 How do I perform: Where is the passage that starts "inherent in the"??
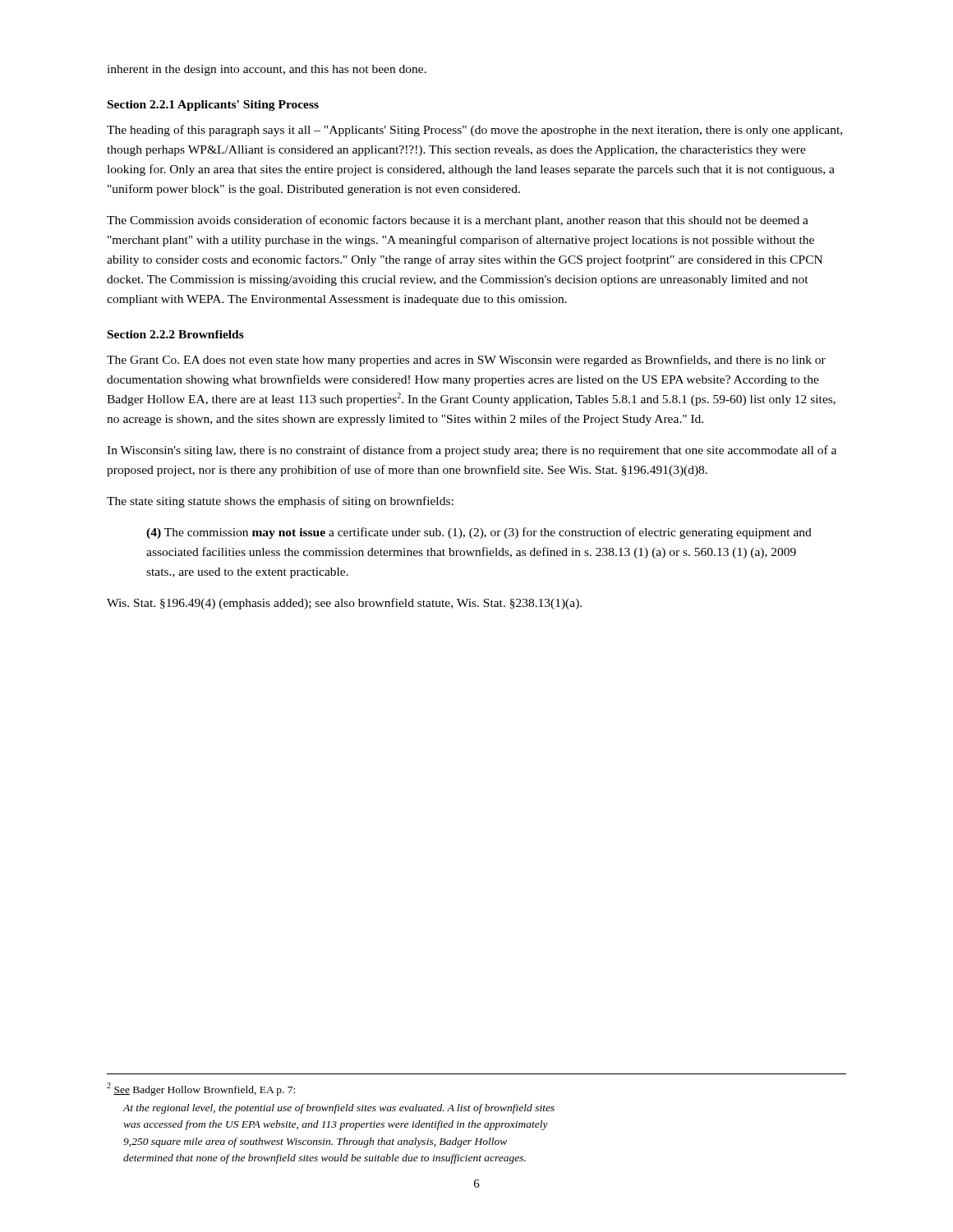pyautogui.click(x=267, y=69)
